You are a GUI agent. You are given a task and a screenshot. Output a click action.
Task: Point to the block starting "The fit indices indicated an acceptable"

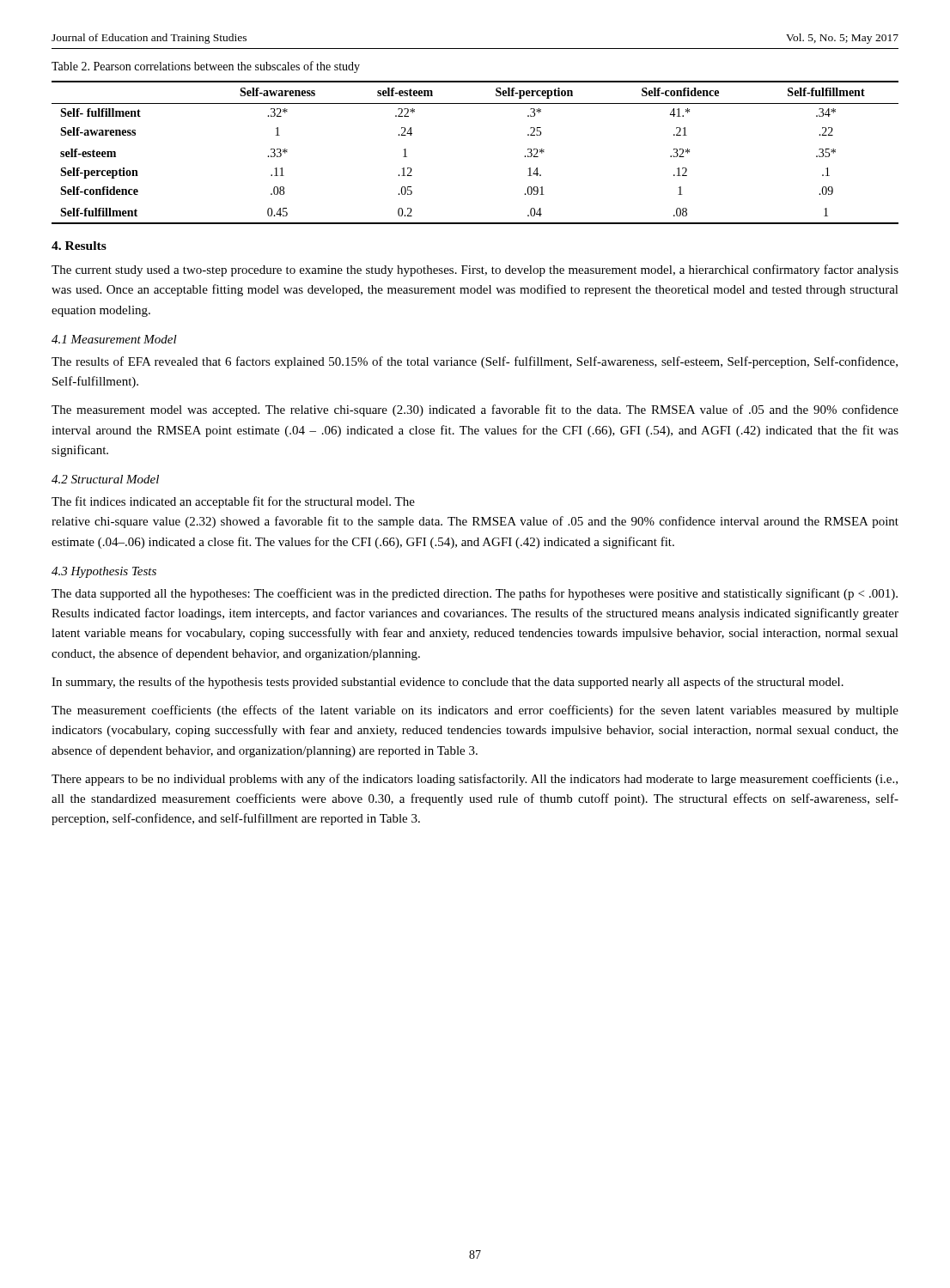point(475,521)
